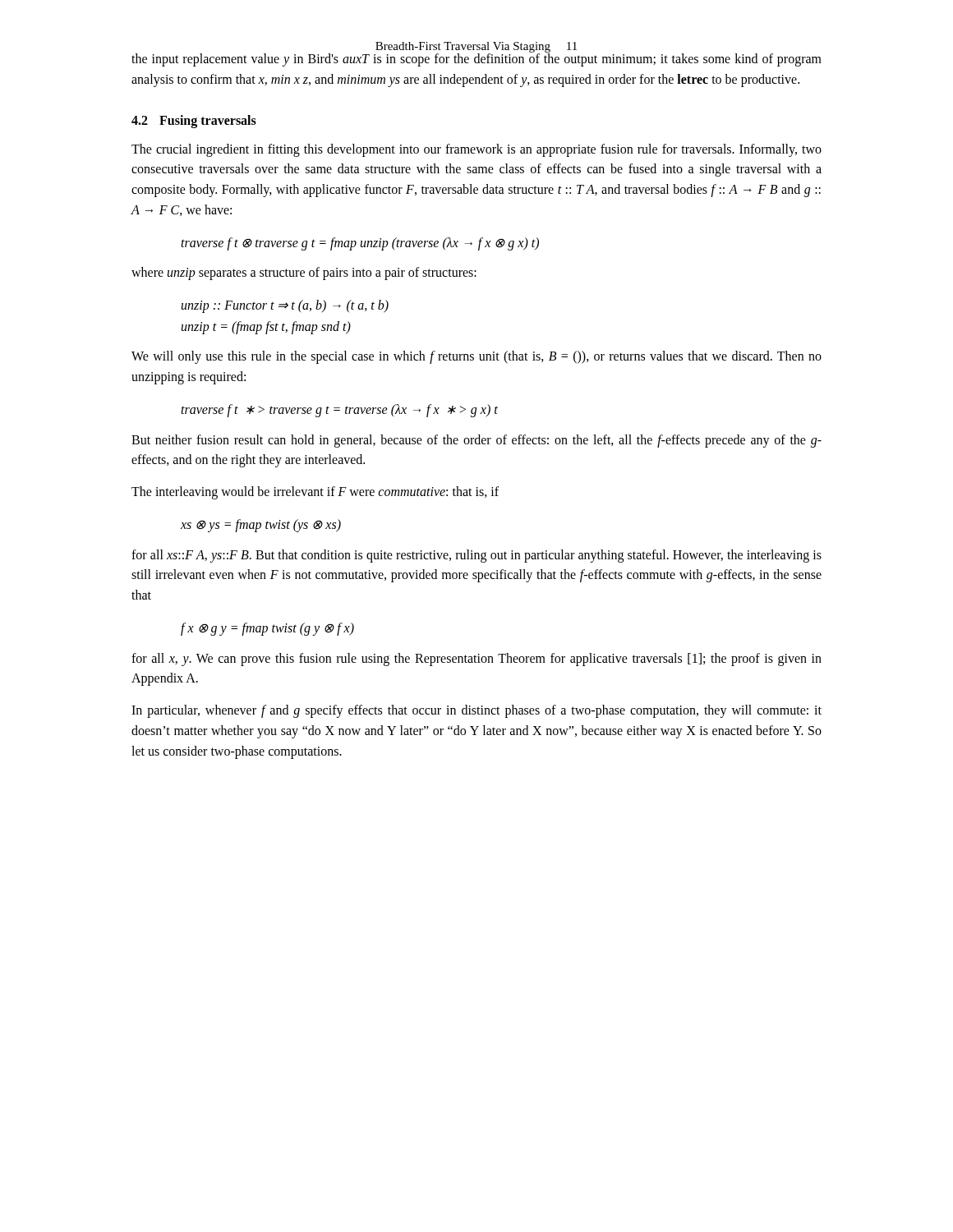The height and width of the screenshot is (1232, 953).
Task: Click on the text block containing "the input replacement value y in Bird's"
Action: (476, 70)
